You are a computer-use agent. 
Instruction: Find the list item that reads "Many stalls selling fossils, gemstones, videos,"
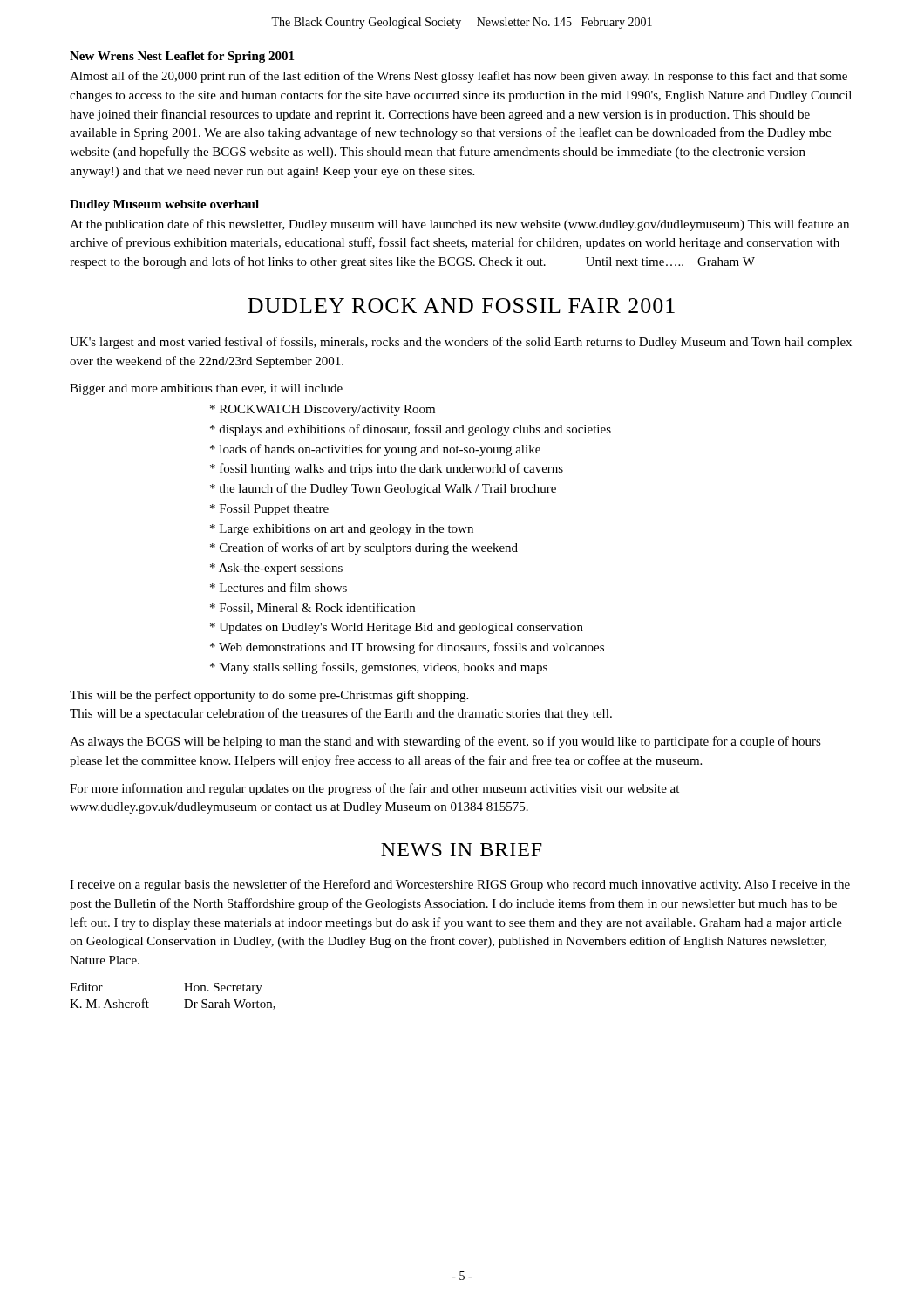[378, 667]
